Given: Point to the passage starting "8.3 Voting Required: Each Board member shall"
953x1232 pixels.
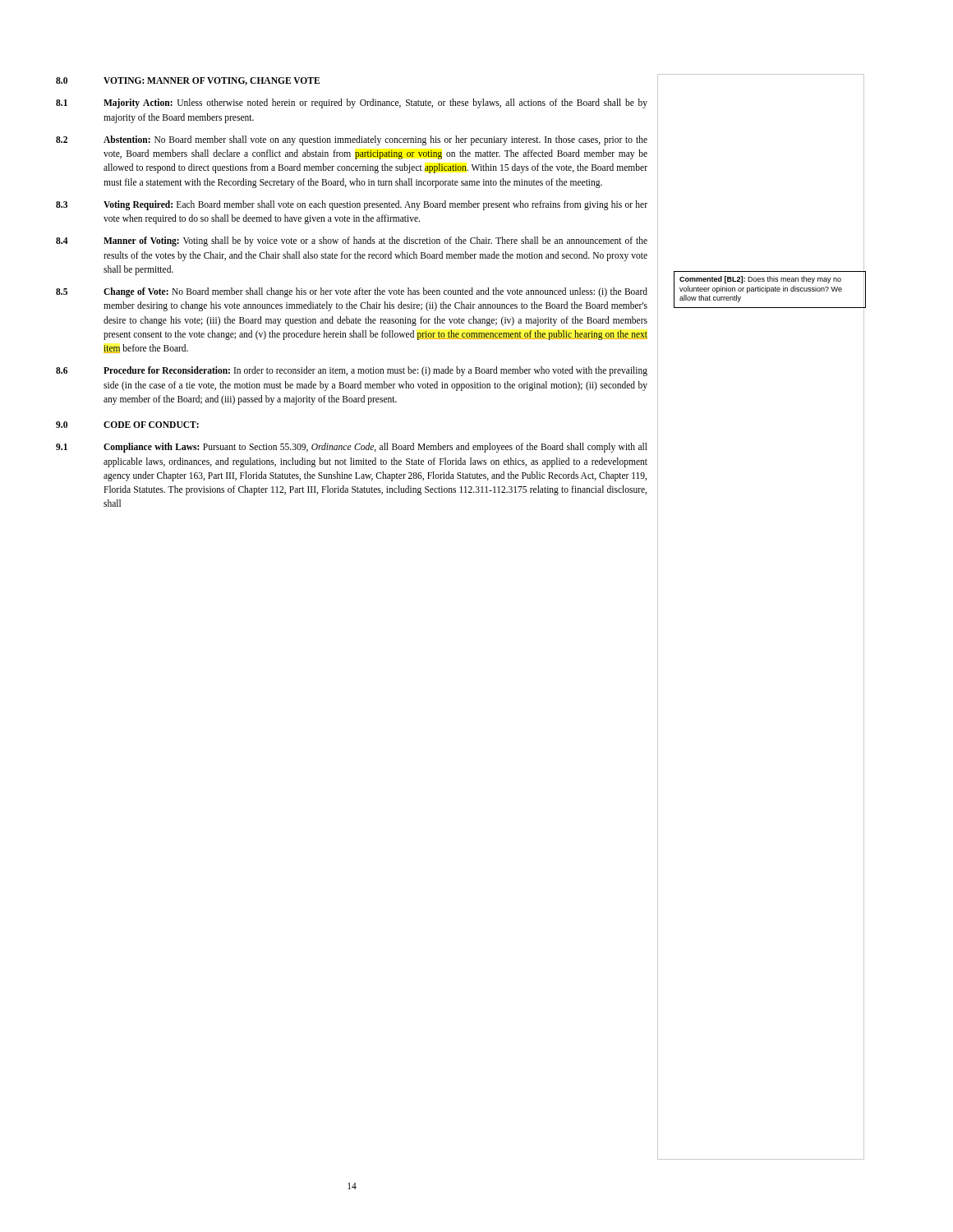Looking at the screenshot, I should click(x=352, y=212).
